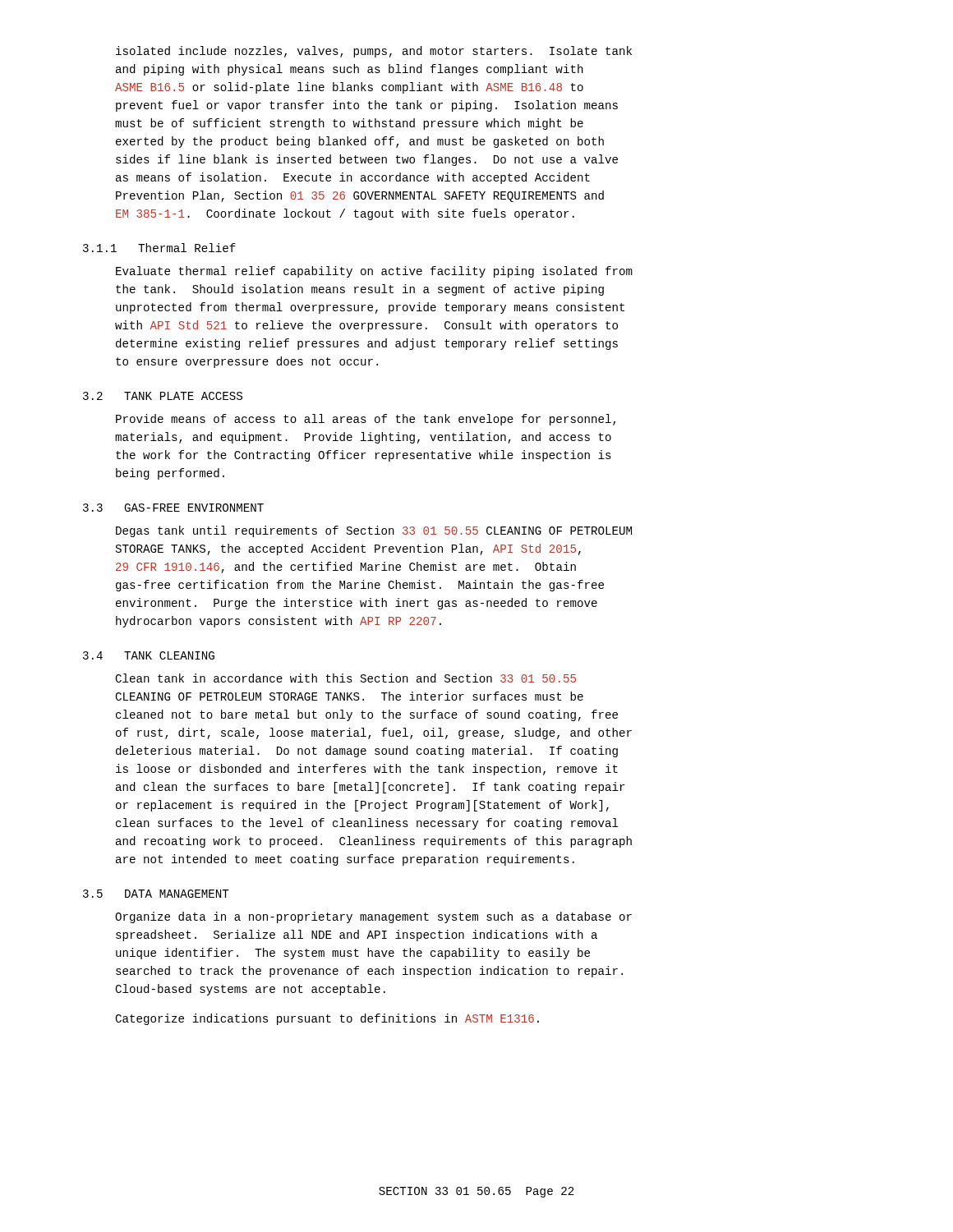Select the text block that reads "Clean tank in accordance with this"
This screenshot has height=1232, width=953.
(x=374, y=770)
